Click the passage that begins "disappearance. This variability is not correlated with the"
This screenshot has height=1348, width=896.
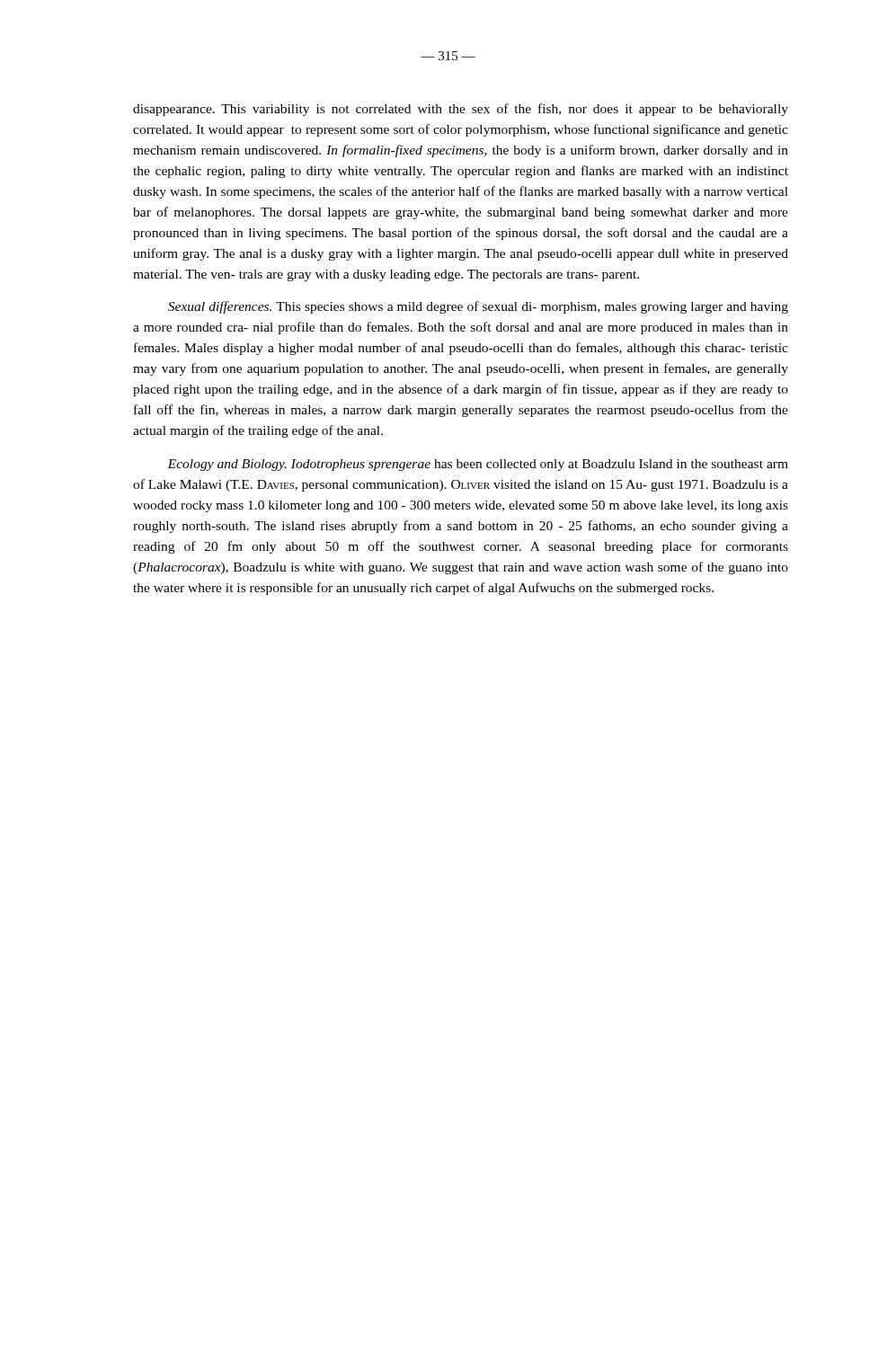tap(461, 191)
